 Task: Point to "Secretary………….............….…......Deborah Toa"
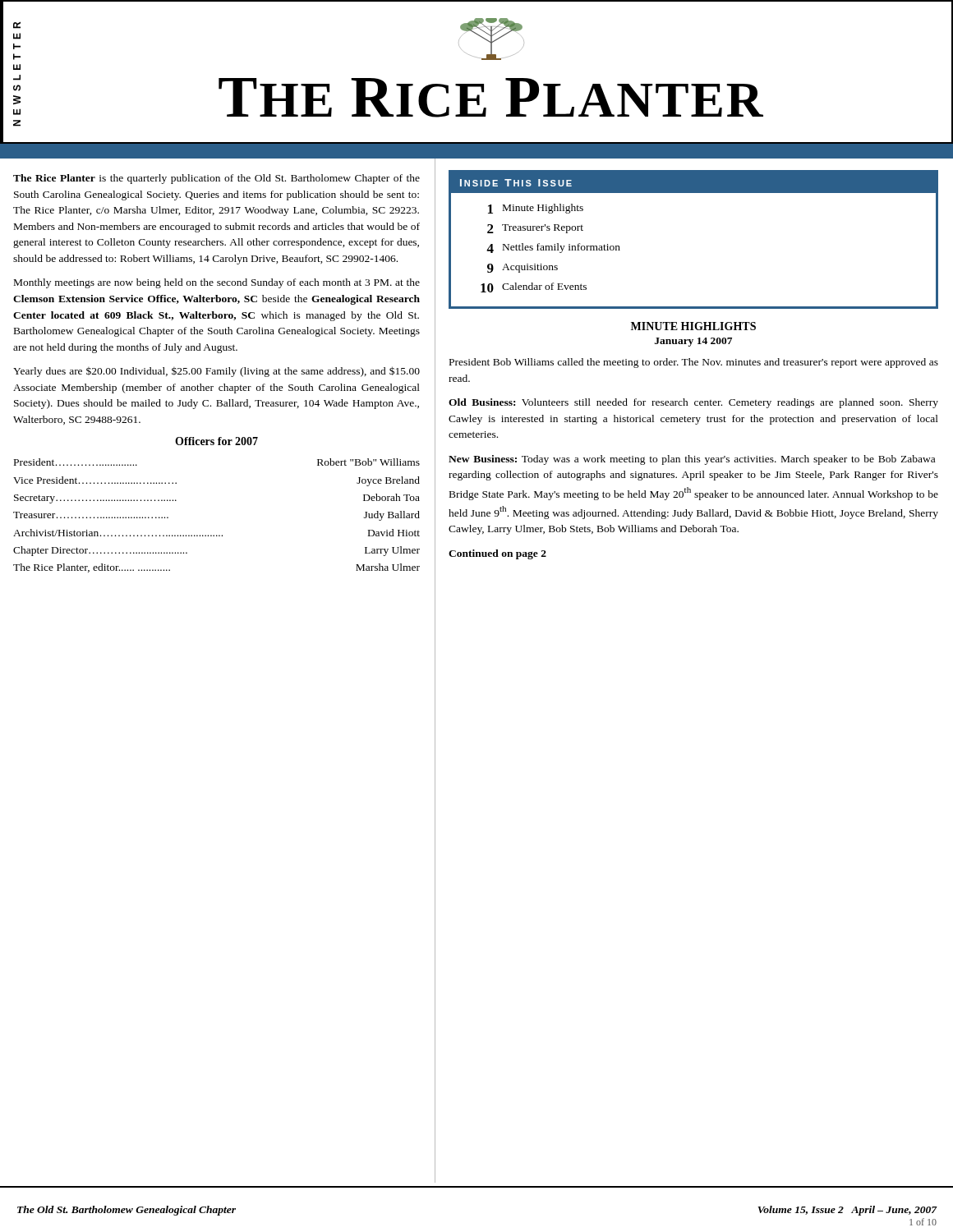37,498
